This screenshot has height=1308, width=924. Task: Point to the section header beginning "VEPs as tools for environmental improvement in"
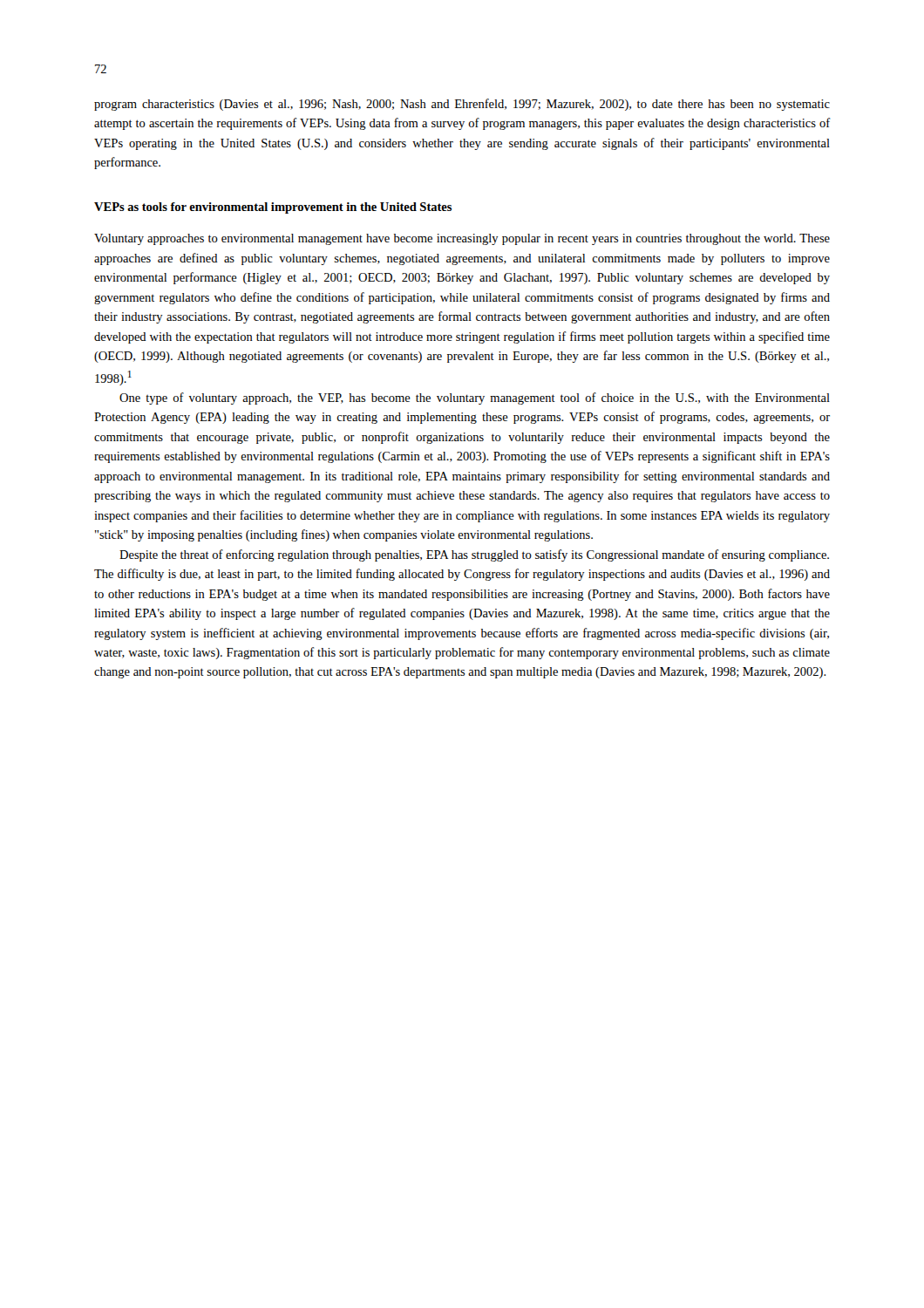click(273, 207)
